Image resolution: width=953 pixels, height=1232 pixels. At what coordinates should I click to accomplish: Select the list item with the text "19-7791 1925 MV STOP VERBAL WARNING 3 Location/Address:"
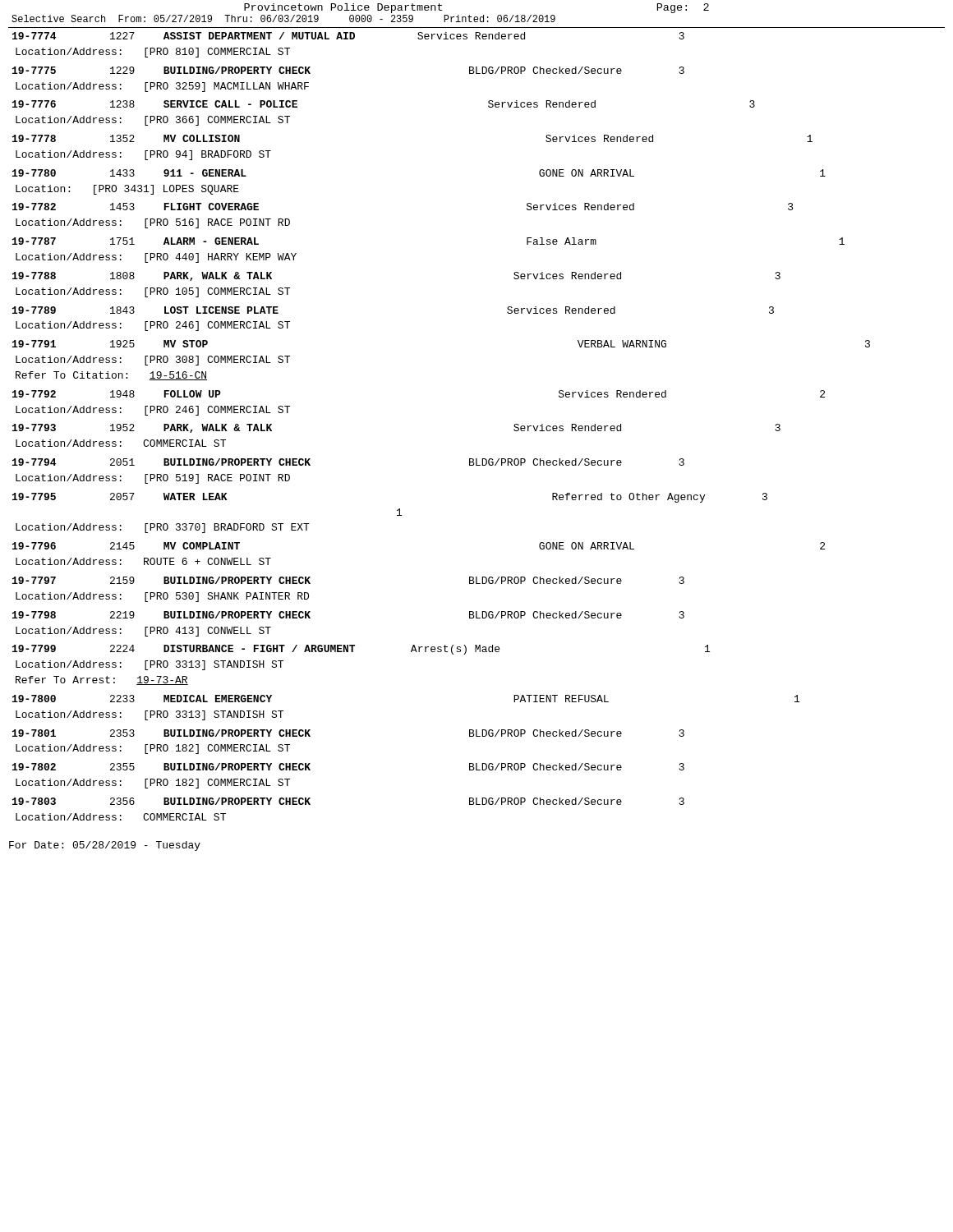click(x=34, y=344)
